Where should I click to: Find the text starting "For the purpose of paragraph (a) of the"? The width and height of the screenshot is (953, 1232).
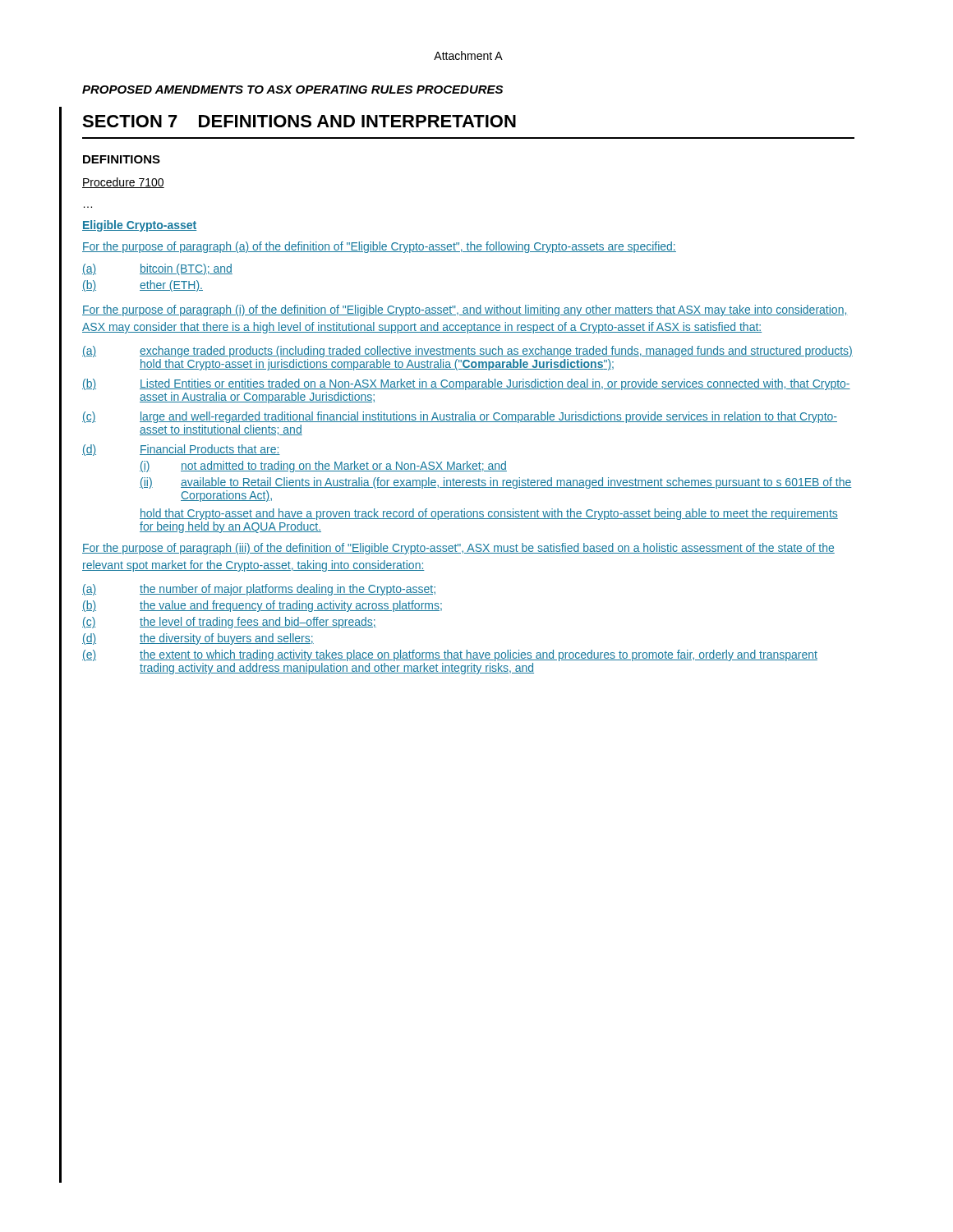379,246
